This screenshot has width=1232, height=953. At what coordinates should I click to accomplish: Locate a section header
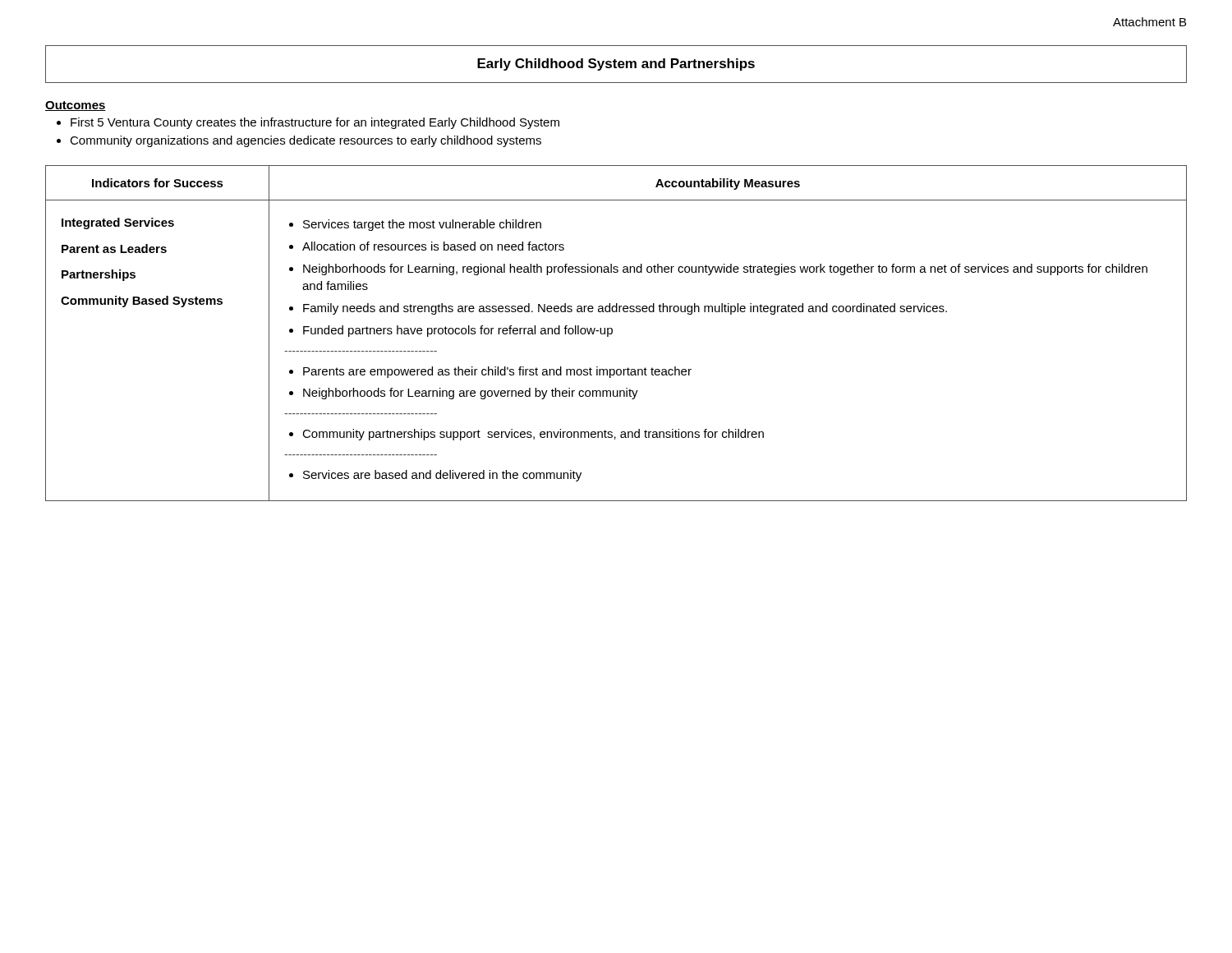pyautogui.click(x=75, y=105)
